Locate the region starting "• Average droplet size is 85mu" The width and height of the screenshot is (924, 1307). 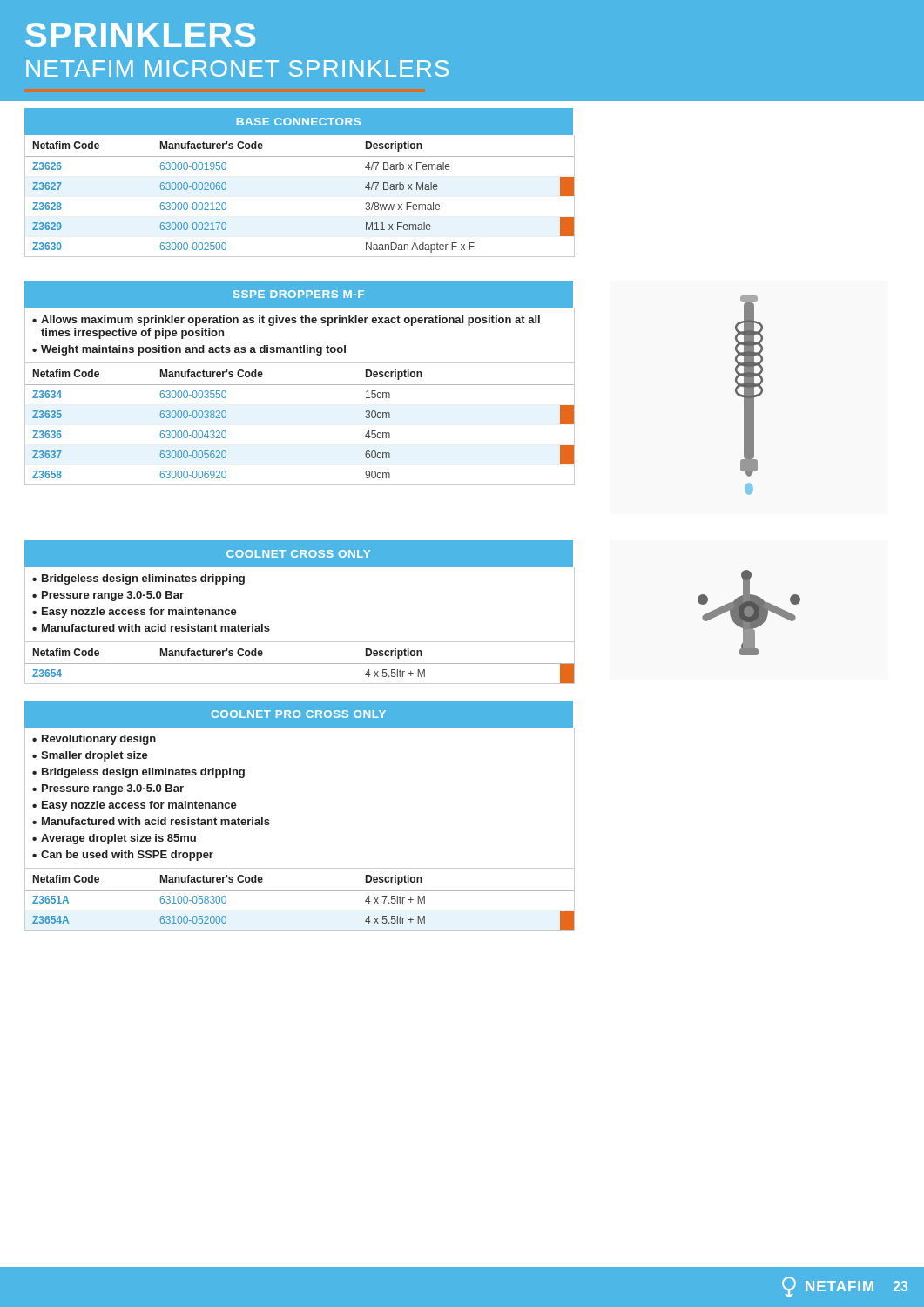[114, 839]
